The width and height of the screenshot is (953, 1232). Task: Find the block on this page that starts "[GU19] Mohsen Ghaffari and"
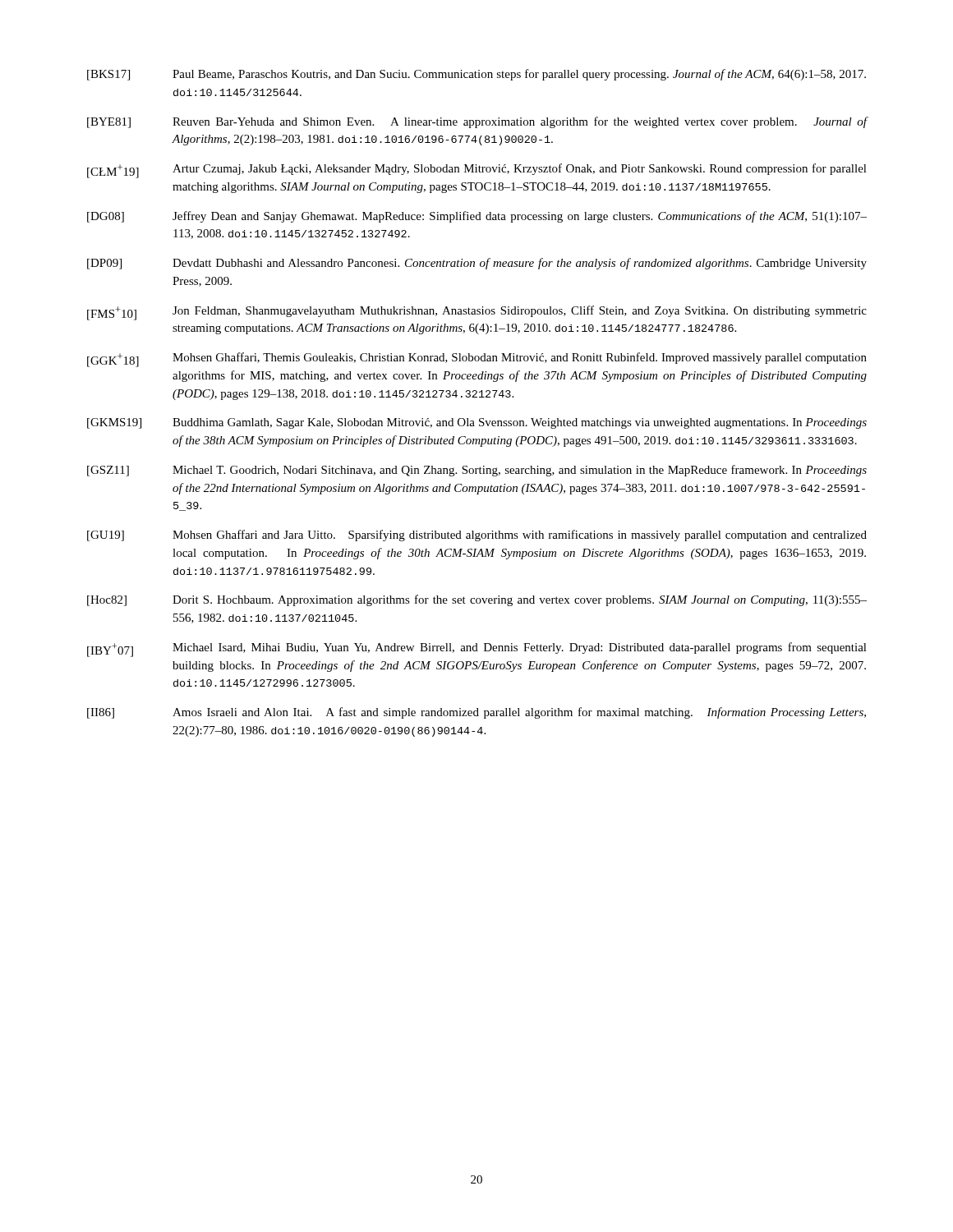[476, 553]
